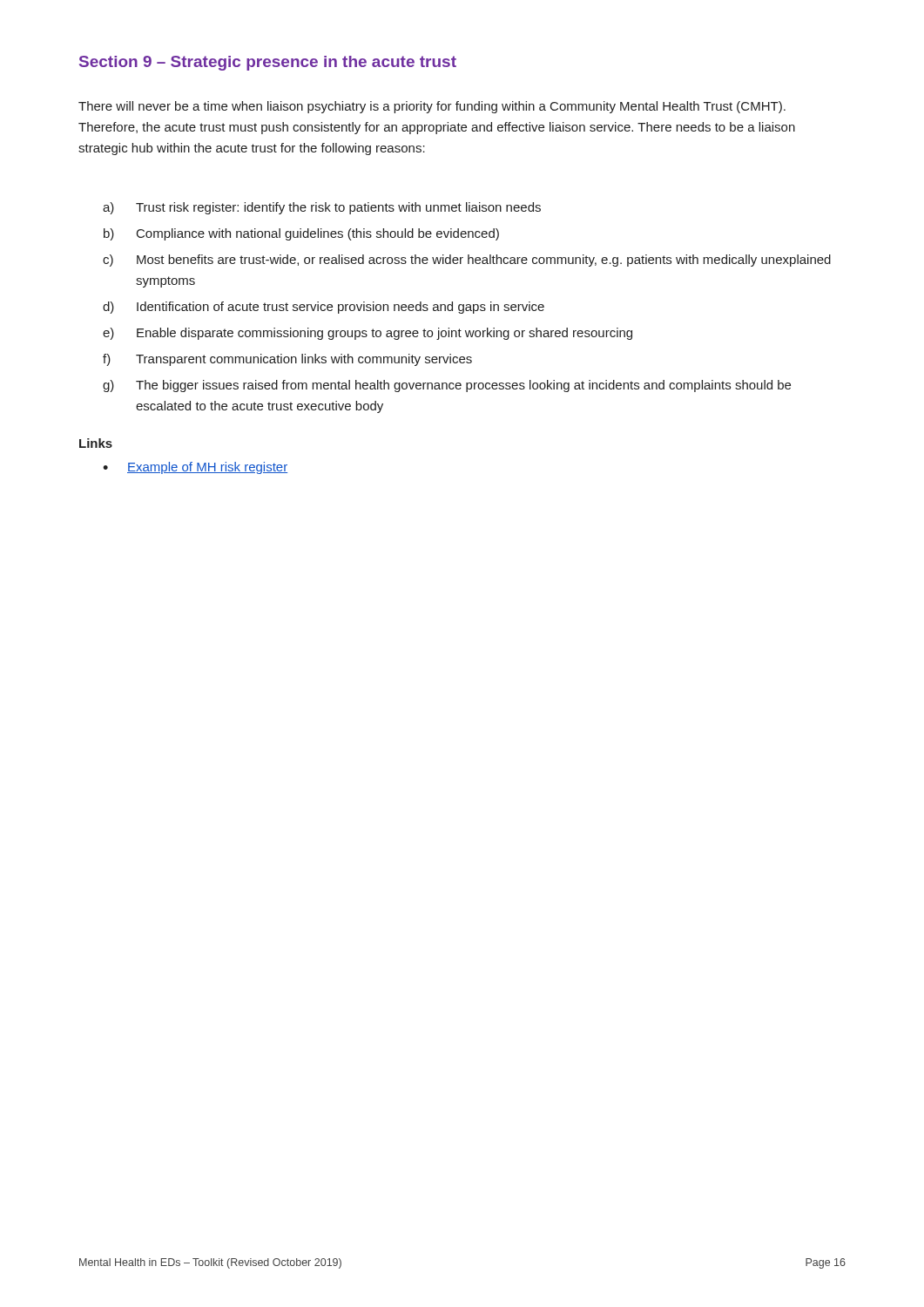Locate the element starting "g) The bigger issues raised from"
Image resolution: width=924 pixels, height=1307 pixels.
(462, 396)
